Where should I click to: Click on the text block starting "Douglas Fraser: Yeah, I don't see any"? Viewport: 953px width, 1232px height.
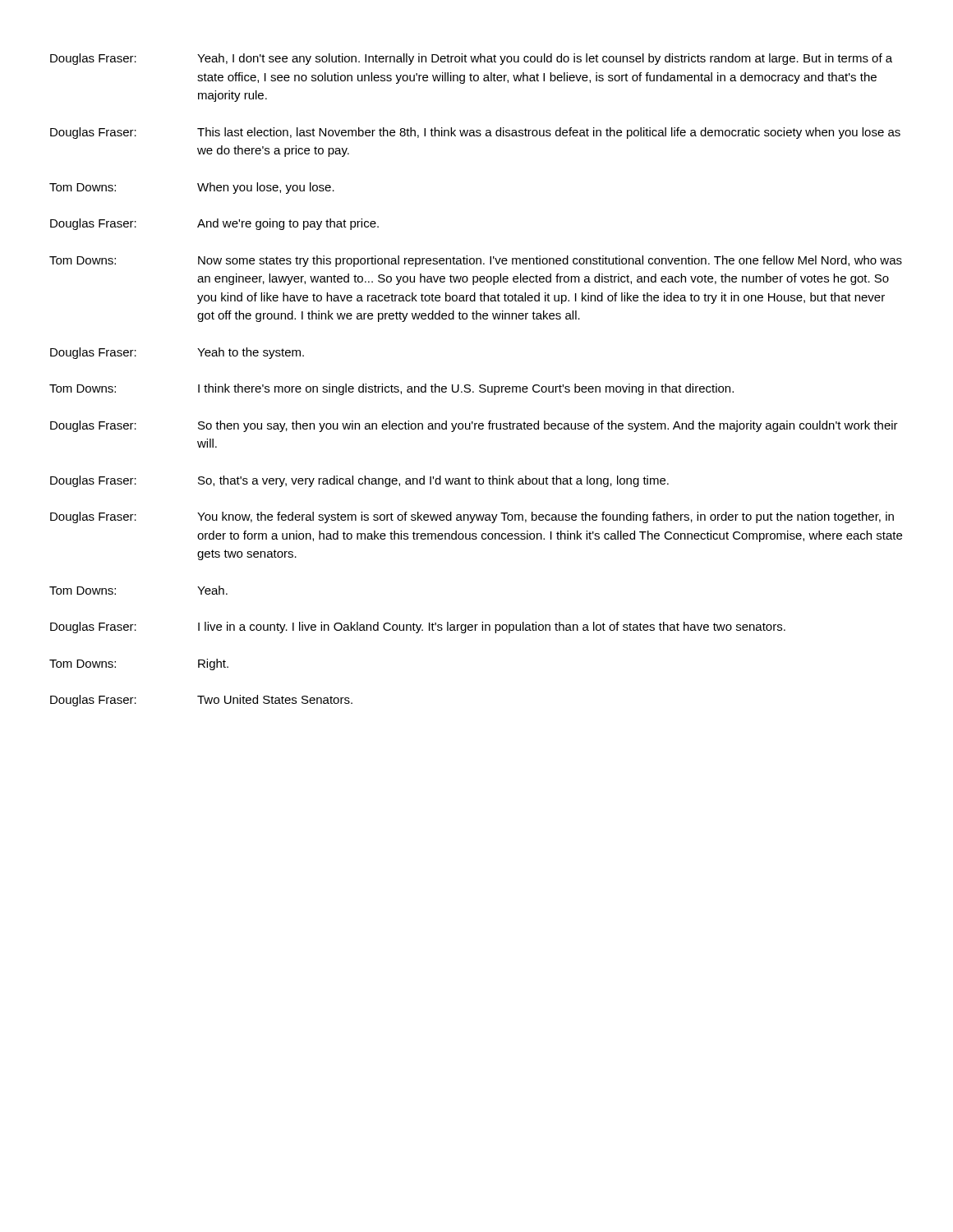[x=476, y=77]
